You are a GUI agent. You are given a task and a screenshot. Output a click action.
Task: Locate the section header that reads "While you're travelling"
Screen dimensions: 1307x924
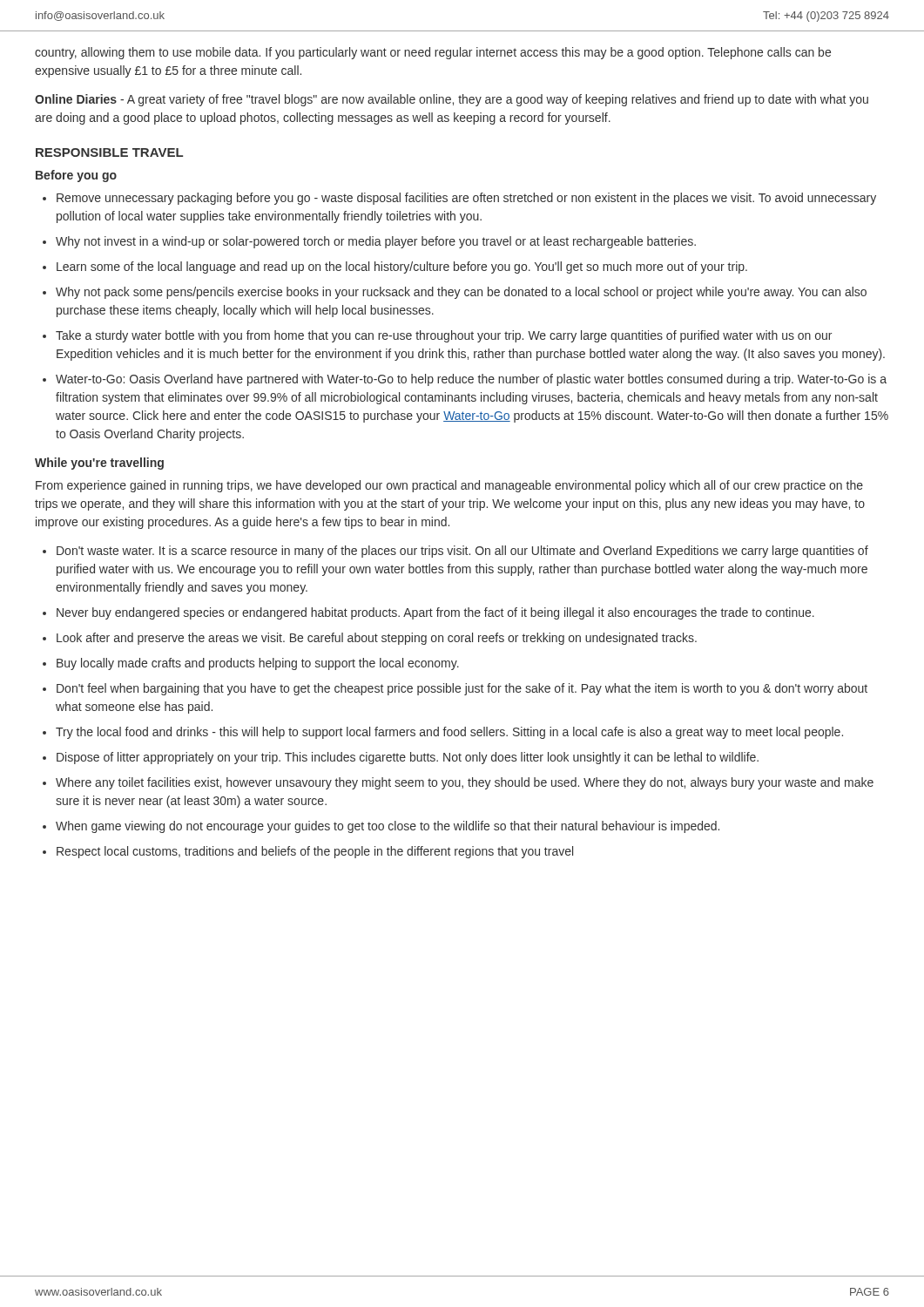tap(100, 463)
